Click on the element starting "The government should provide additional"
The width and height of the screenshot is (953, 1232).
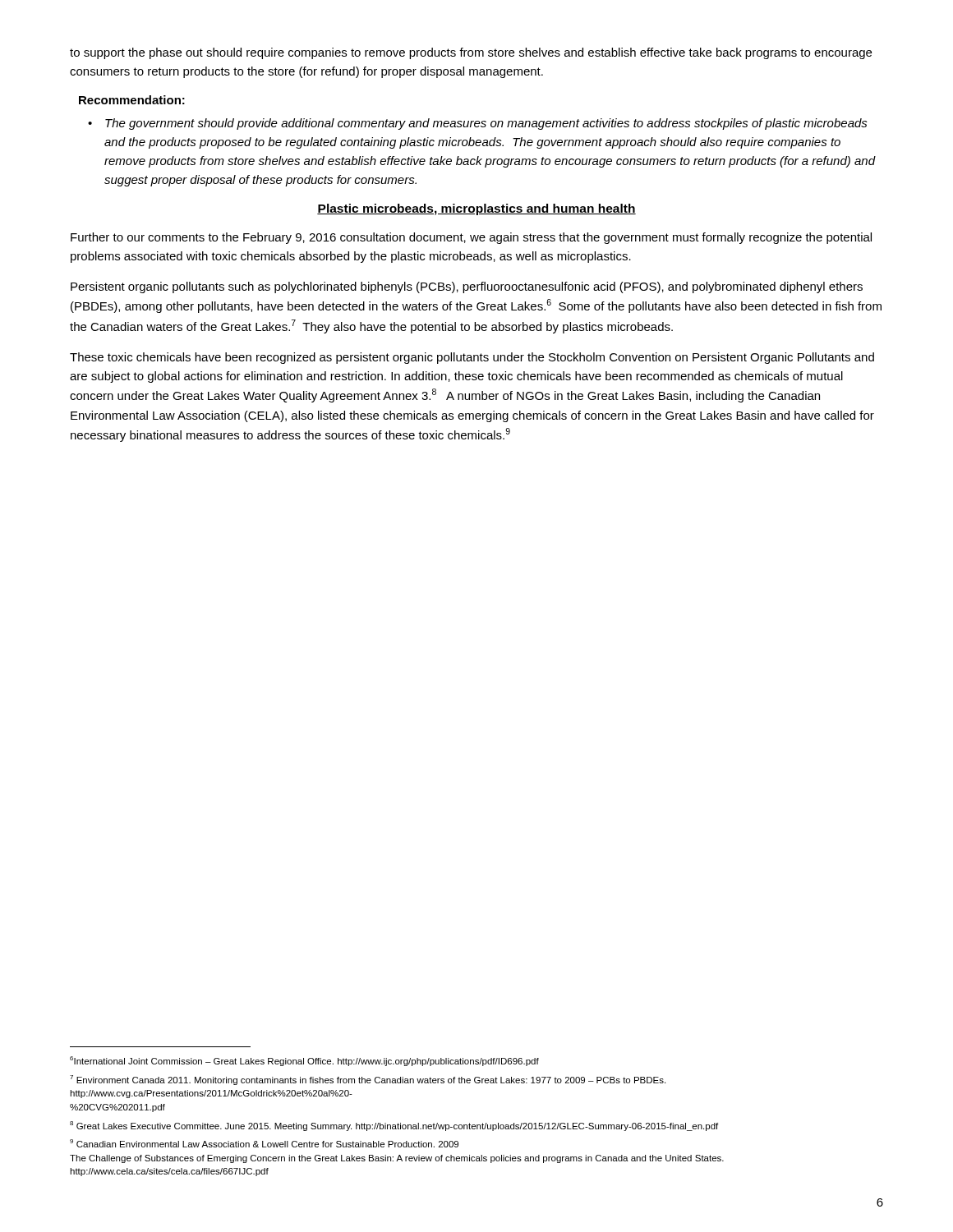pos(490,151)
